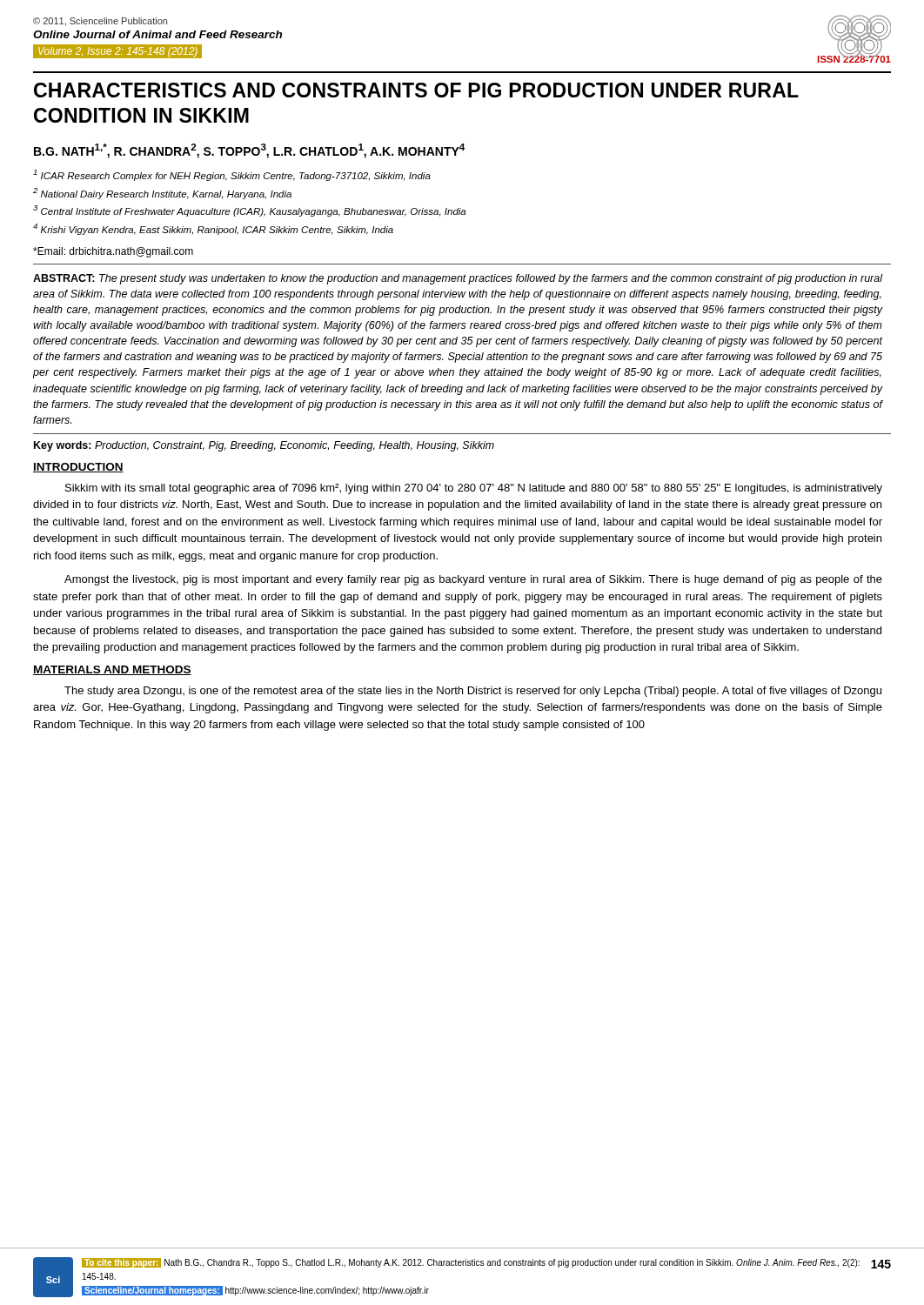Screen dimensions: 1305x924
Task: Where does it say "MATERIALS AND METHODS"?
Action: [112, 669]
